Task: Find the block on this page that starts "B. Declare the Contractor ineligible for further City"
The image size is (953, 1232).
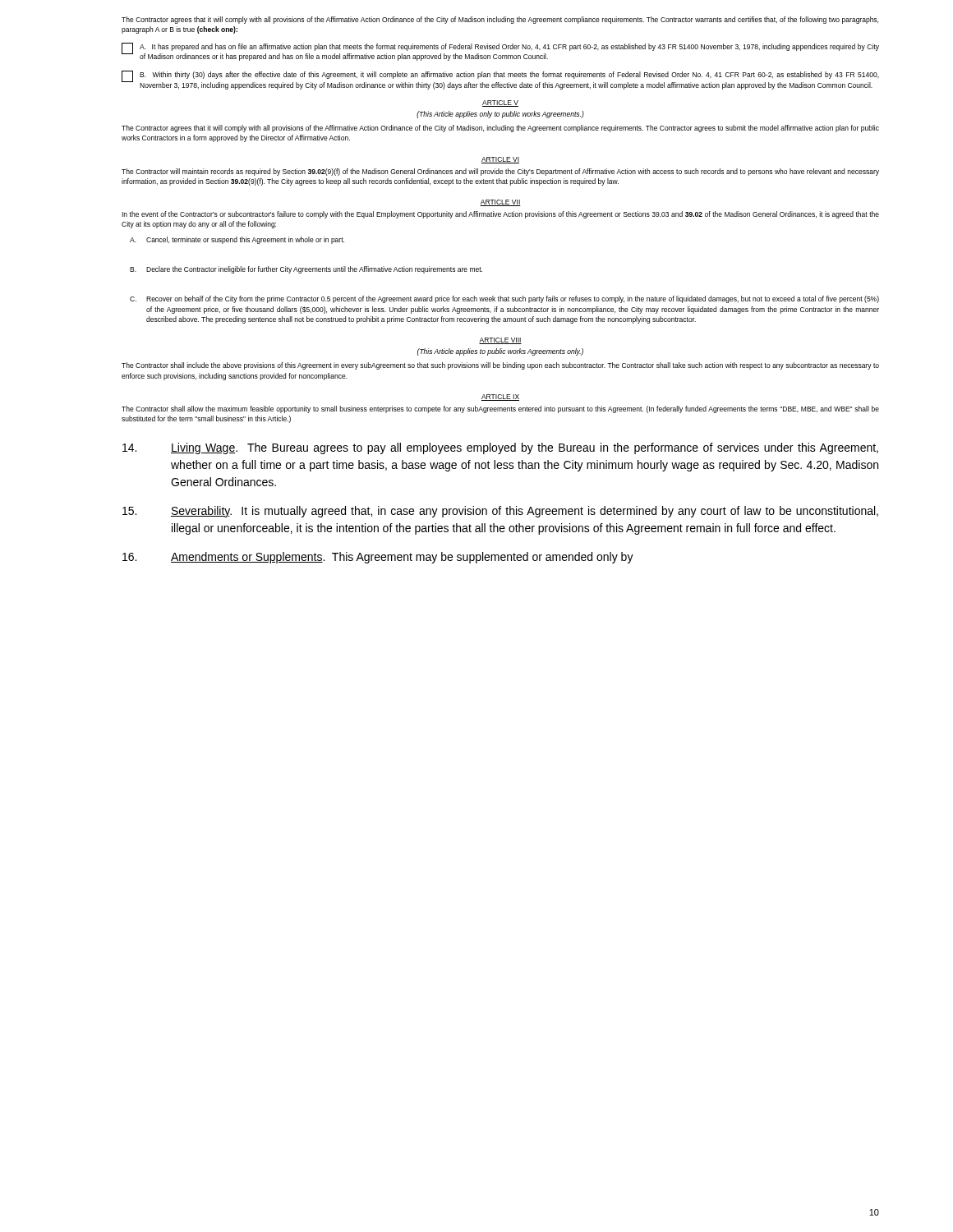Action: point(306,270)
